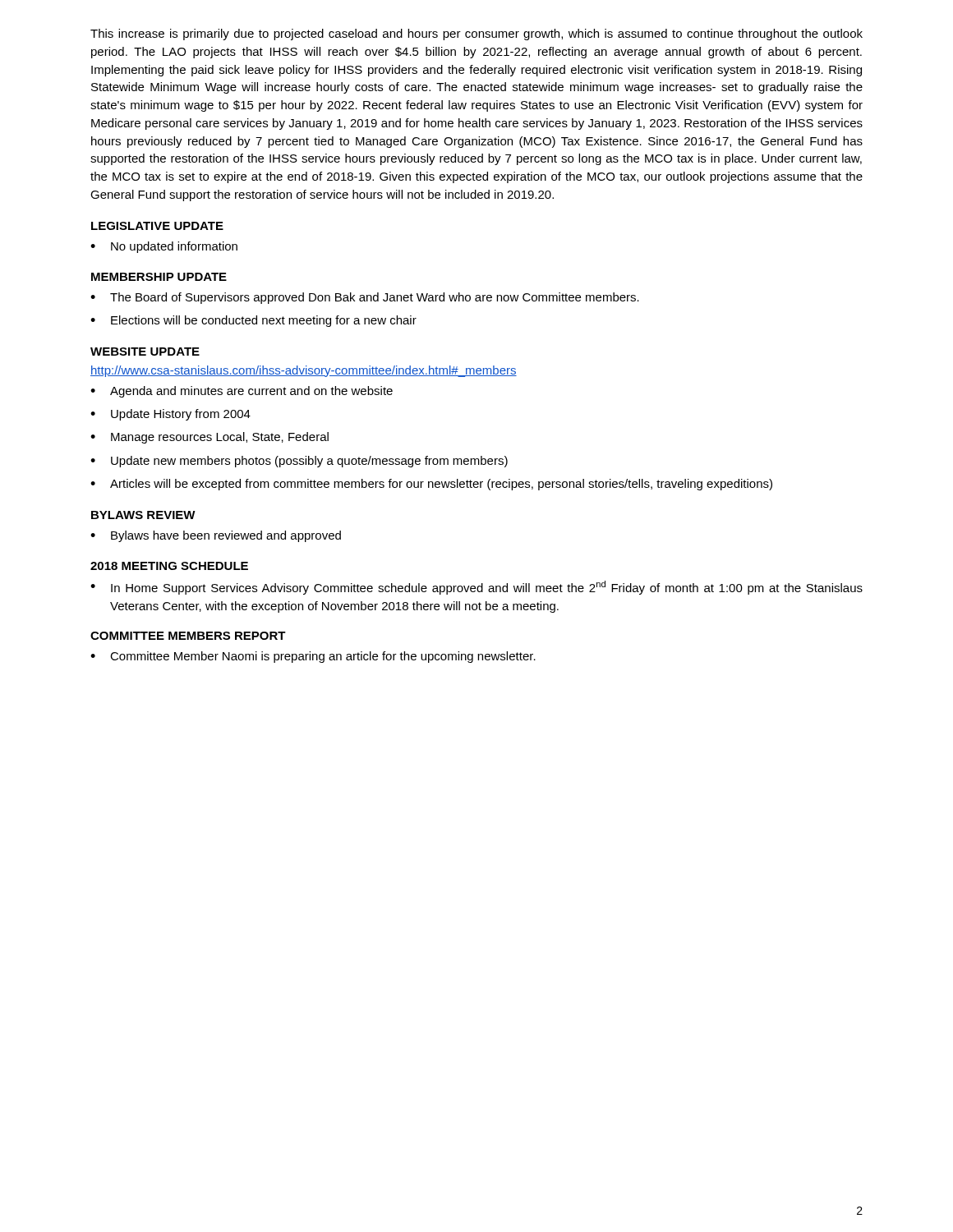Click on the block starting "• Committee Member Naomi is preparing"
The image size is (953, 1232).
point(476,656)
